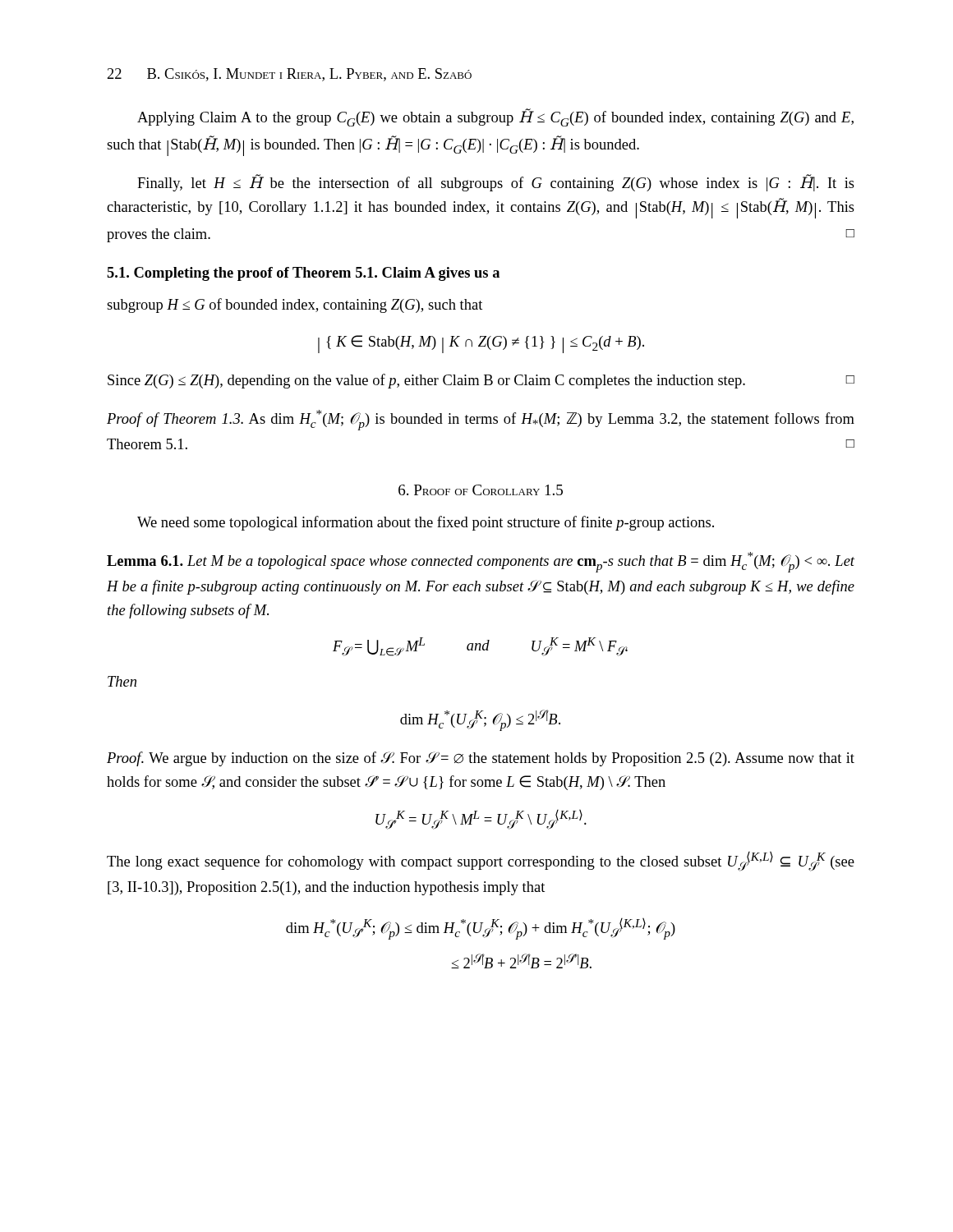This screenshot has height=1232, width=953.
Task: Point to the block beginning "subgroup H ≤ G of"
Action: [x=481, y=305]
